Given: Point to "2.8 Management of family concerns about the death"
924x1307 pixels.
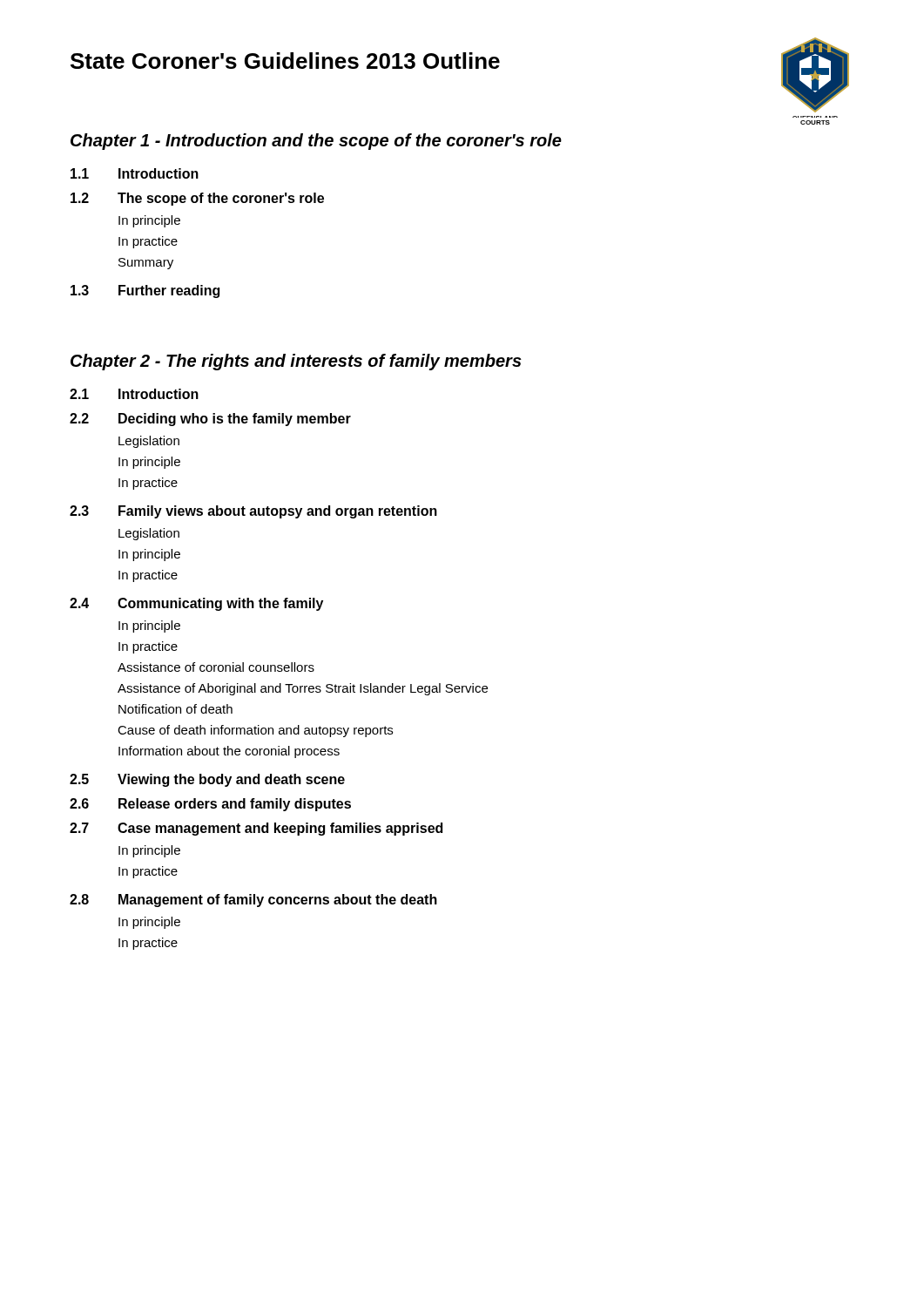Looking at the screenshot, I should [253, 900].
